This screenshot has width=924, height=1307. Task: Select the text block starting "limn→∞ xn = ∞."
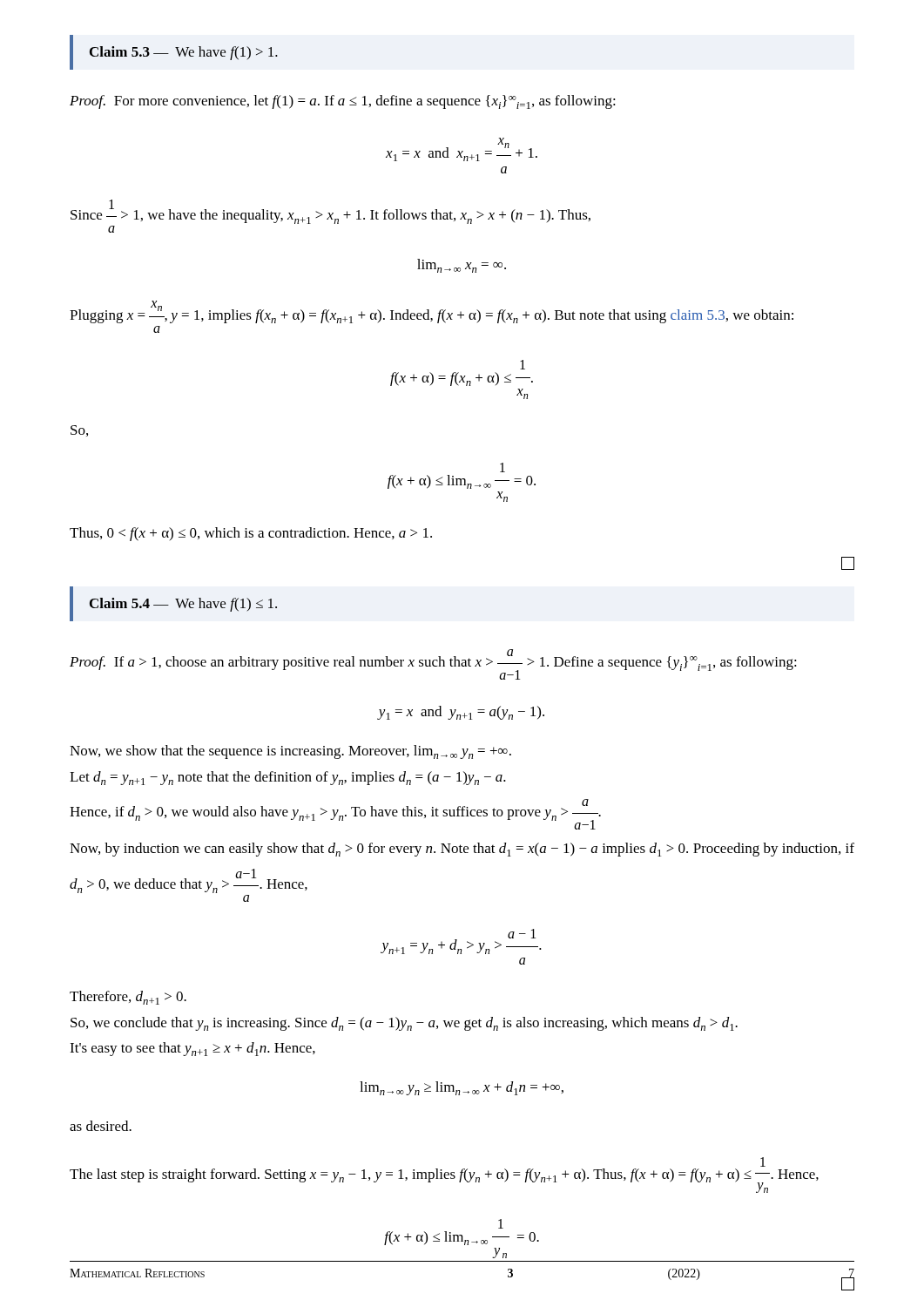pyautogui.click(x=462, y=266)
